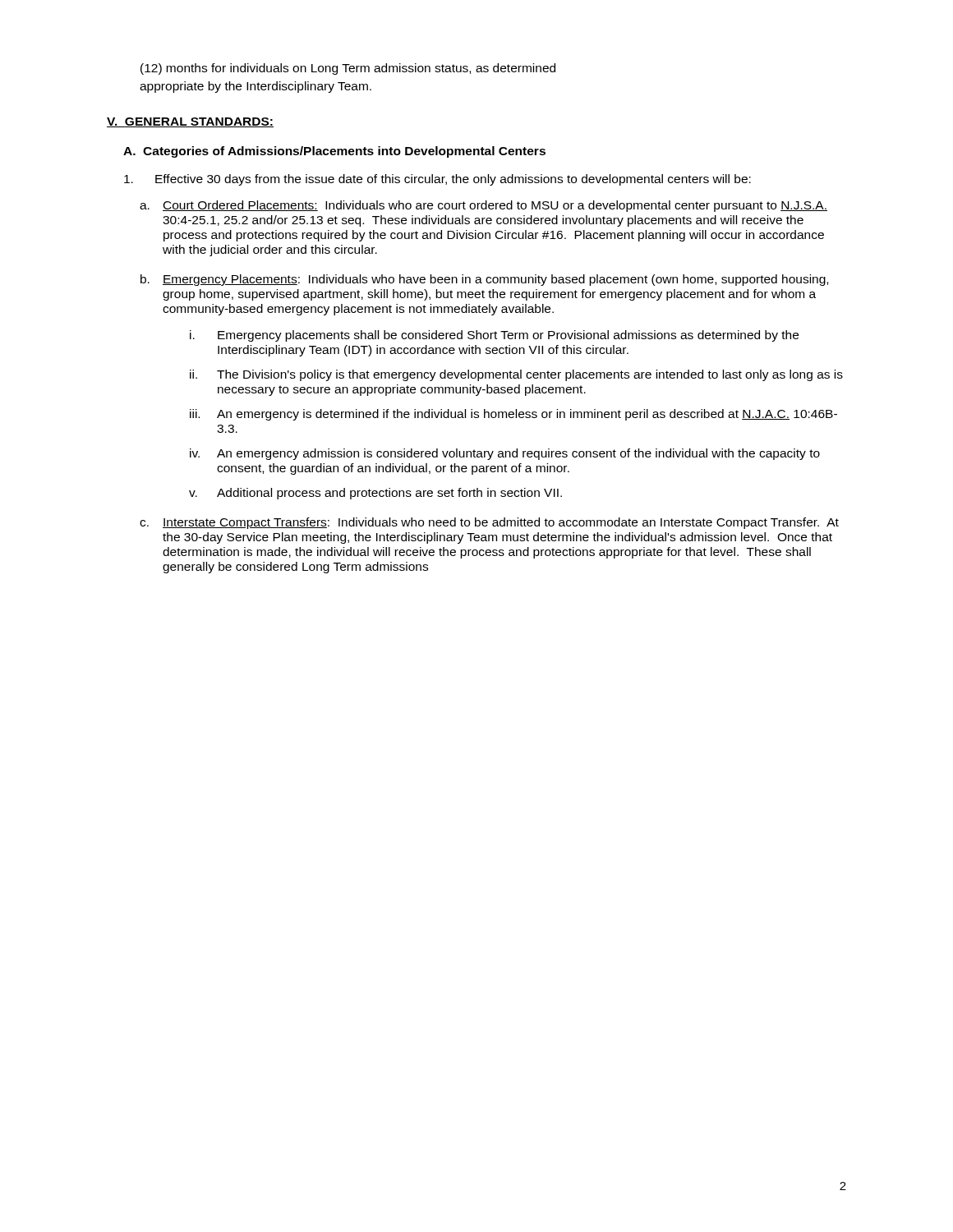This screenshot has height=1232, width=953.
Task: Point to the passage starting "v. Additional process and"
Action: 518,493
